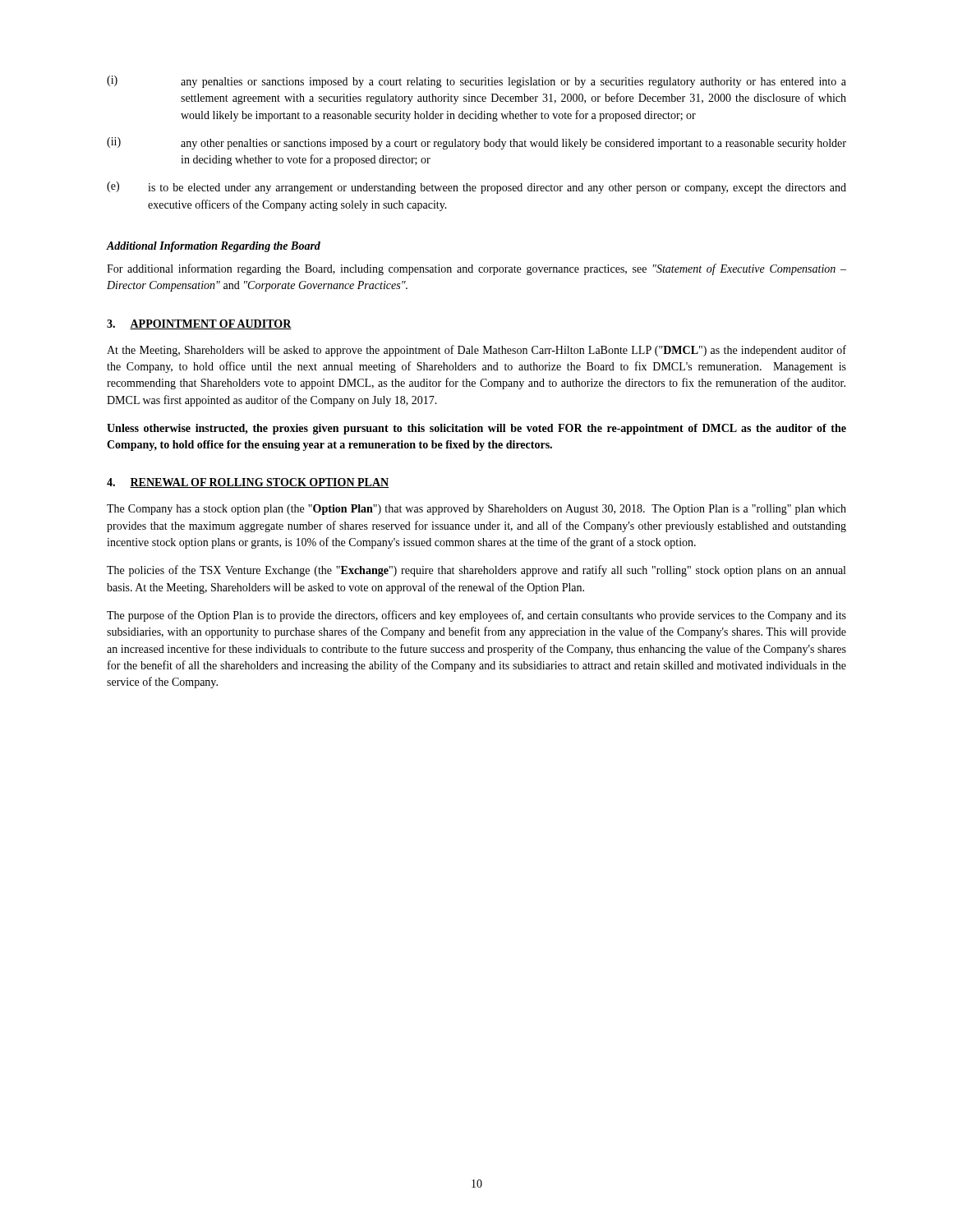Find the element starting "(ii) any other penalties or"

coord(476,152)
